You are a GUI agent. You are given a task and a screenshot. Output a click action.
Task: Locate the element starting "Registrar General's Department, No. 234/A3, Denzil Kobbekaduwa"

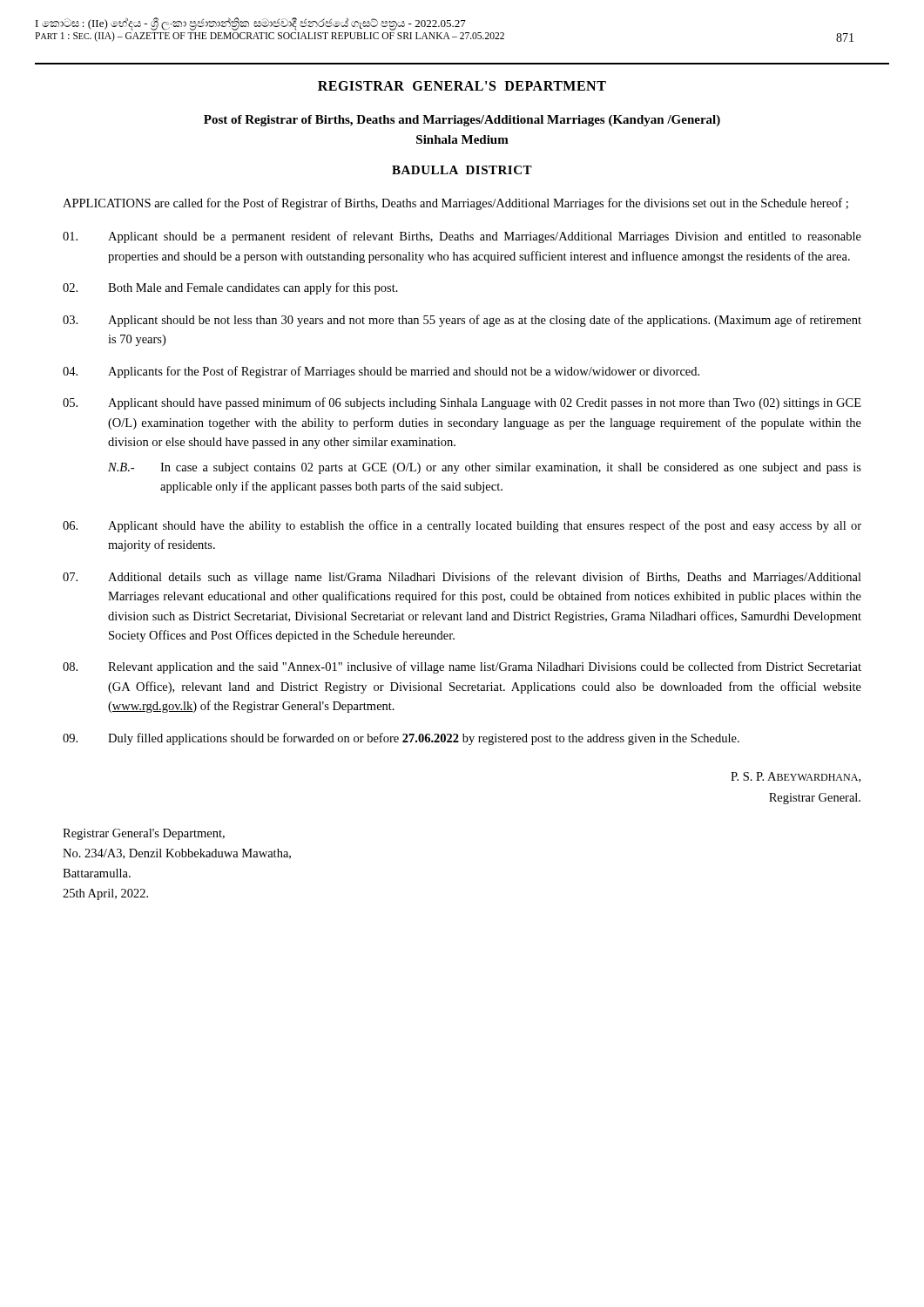coord(177,863)
